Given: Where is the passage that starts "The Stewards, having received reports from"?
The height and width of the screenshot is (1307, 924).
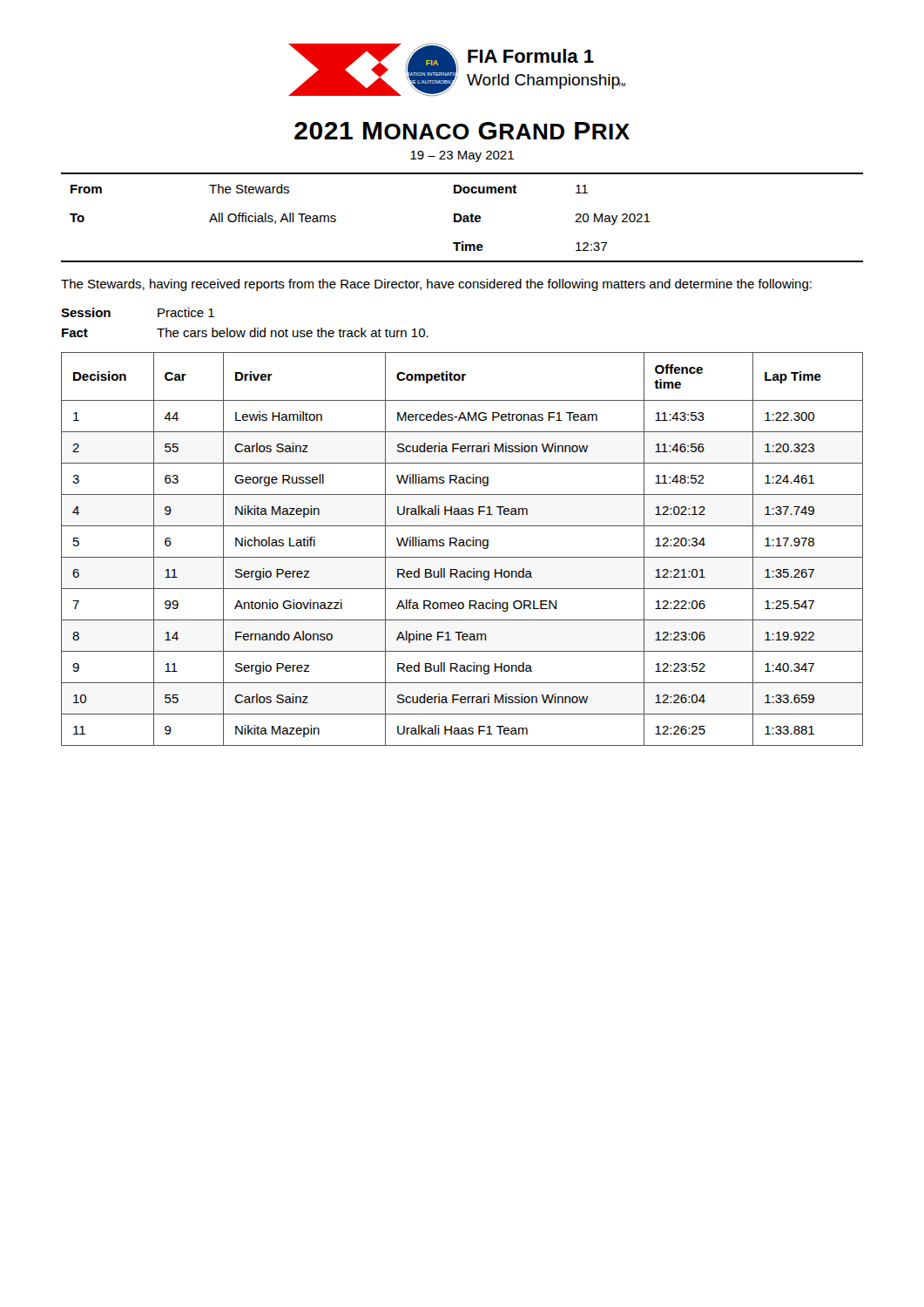Looking at the screenshot, I should click(x=437, y=284).
